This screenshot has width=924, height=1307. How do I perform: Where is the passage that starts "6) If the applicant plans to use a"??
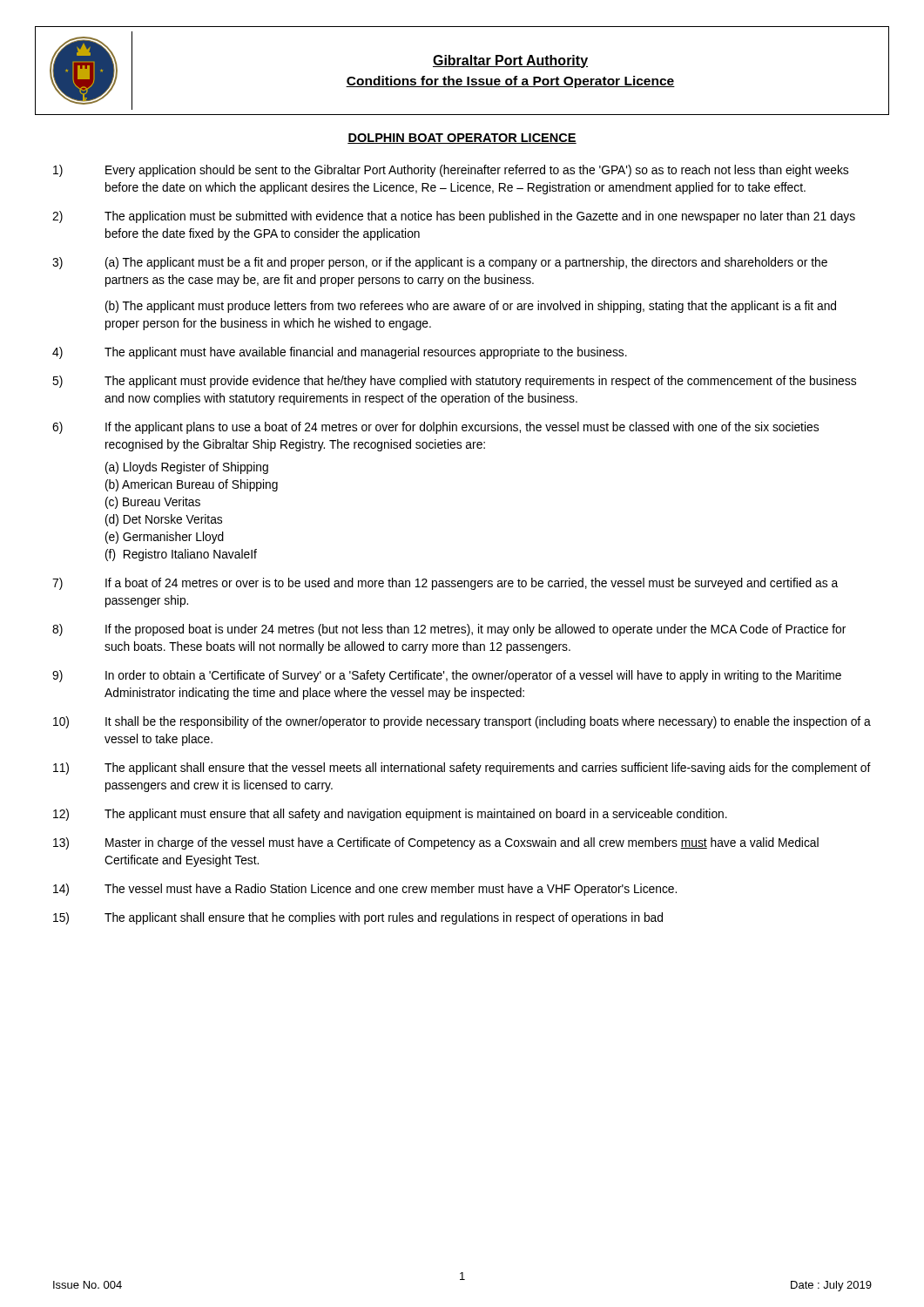[x=435, y=428]
